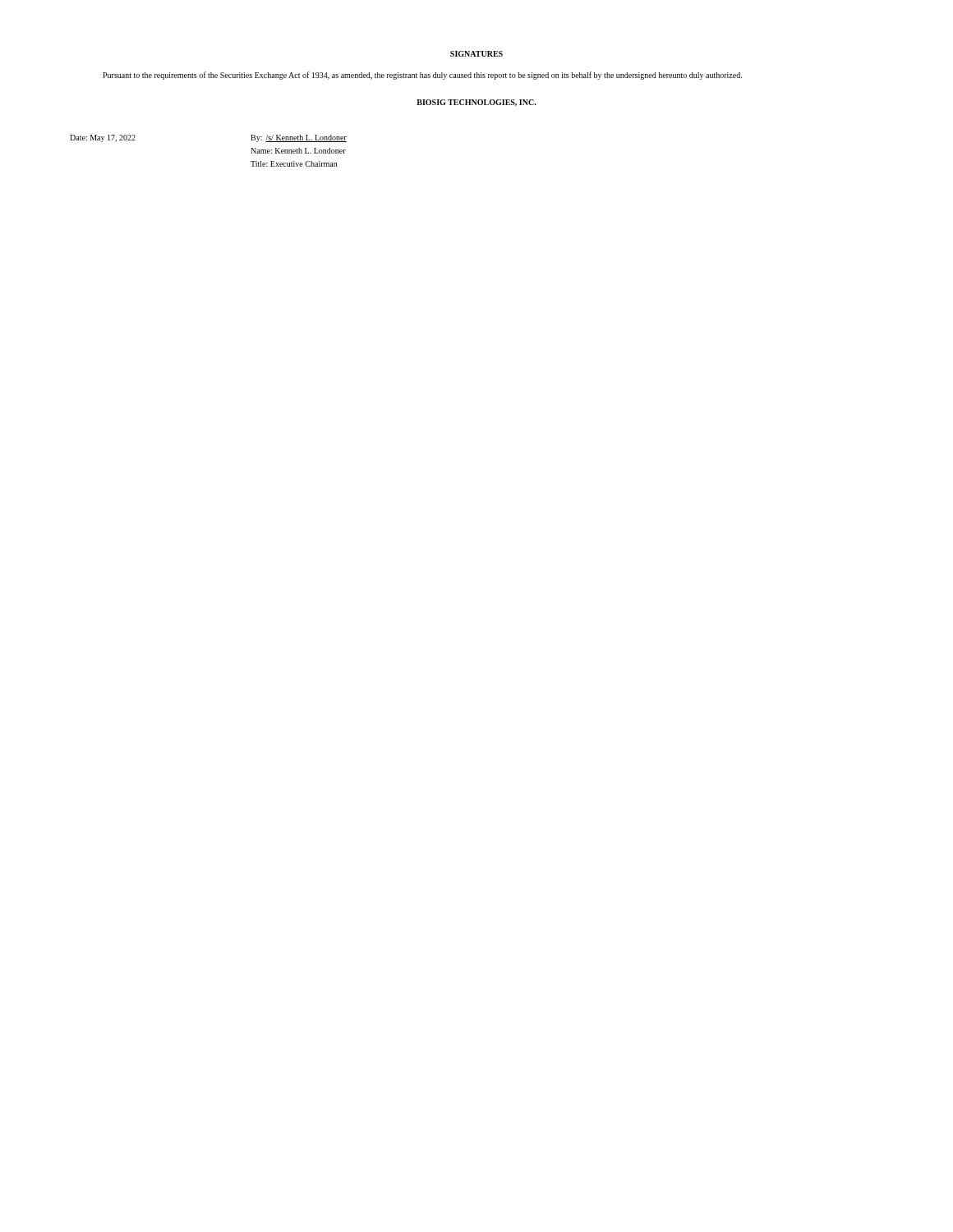The image size is (953, 1232).
Task: Click on the text block that says "By:/s/ Kenneth L. Londoner"
Action: point(299,138)
